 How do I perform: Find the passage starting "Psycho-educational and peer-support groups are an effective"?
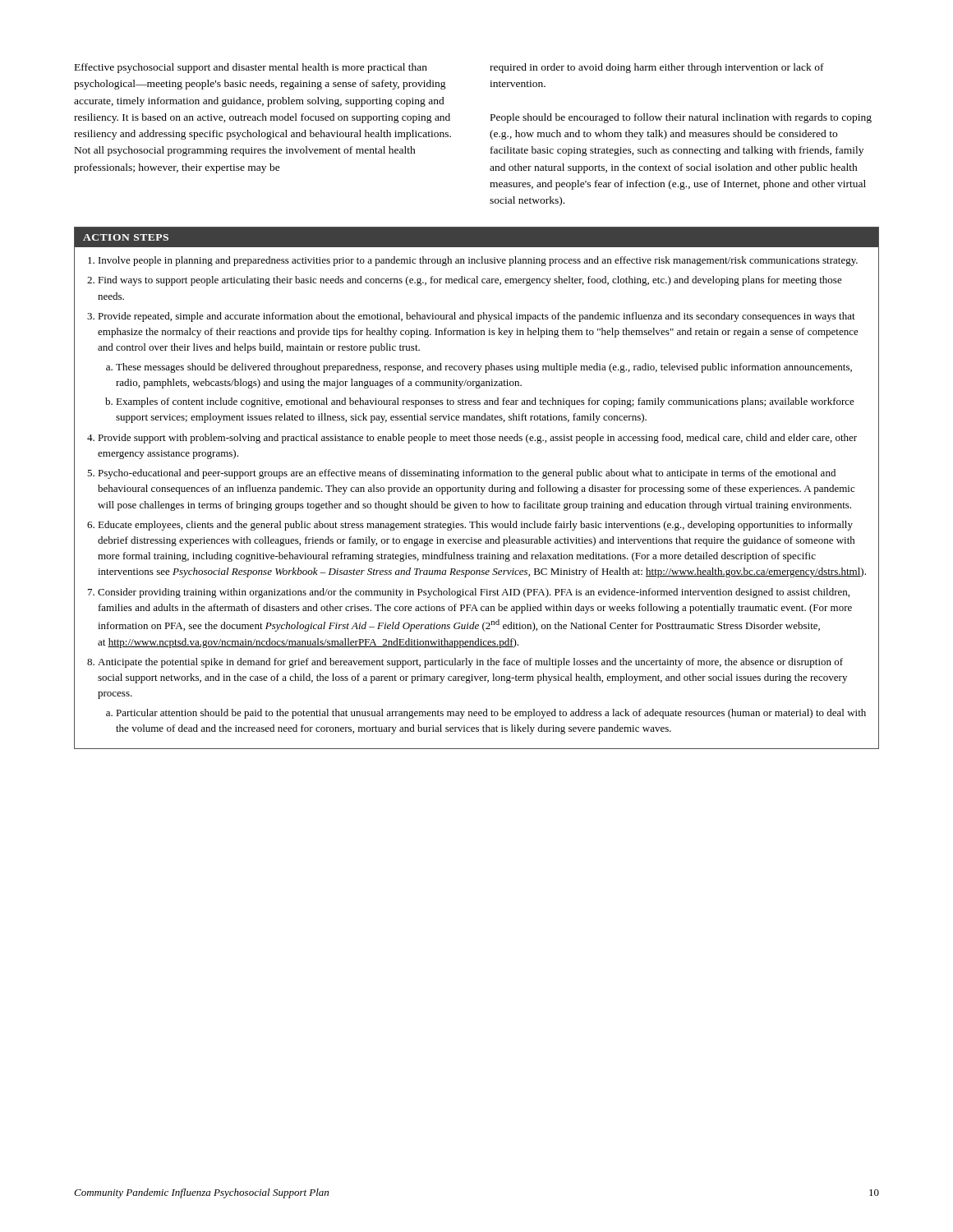[x=476, y=489]
